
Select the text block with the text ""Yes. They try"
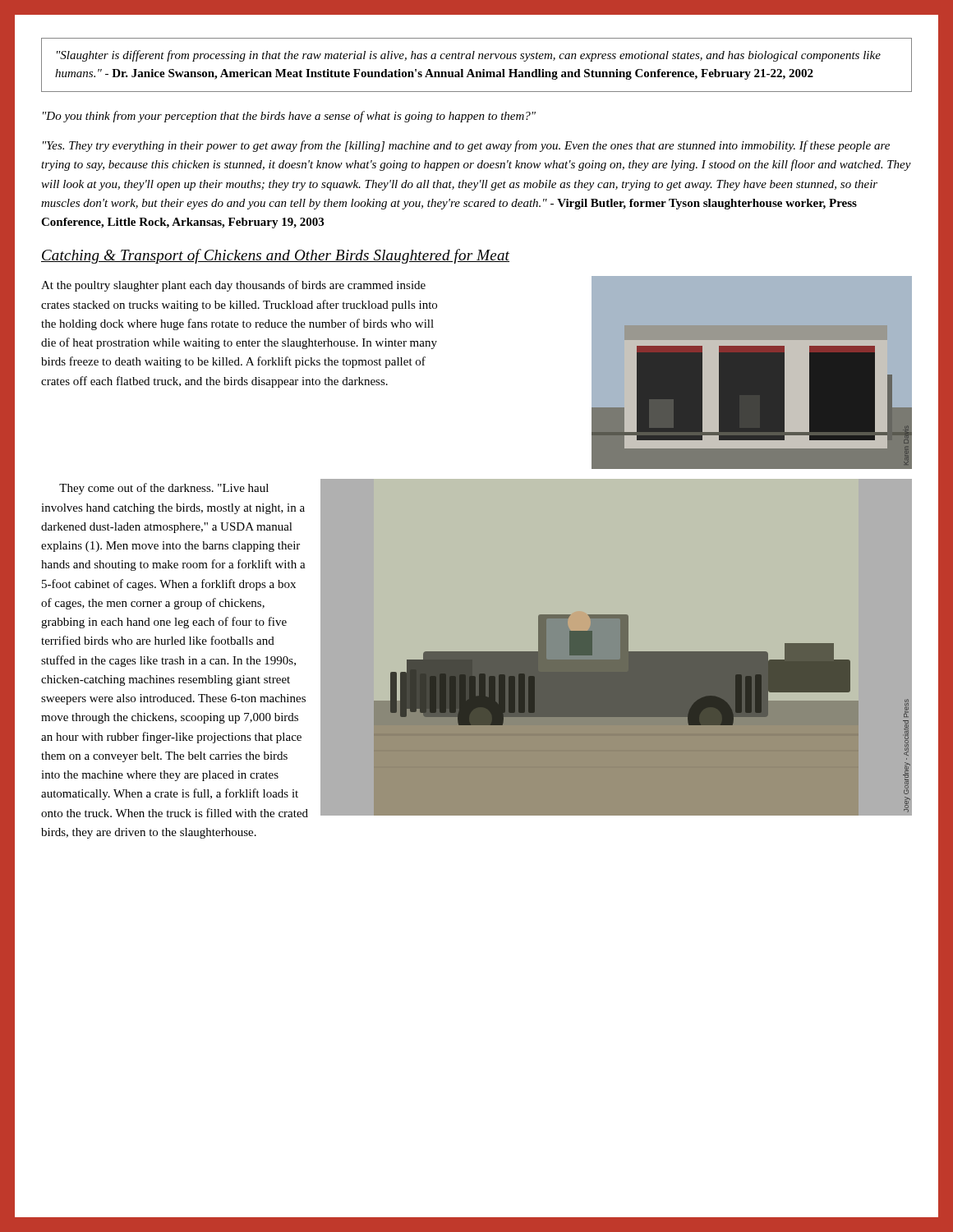tap(476, 184)
